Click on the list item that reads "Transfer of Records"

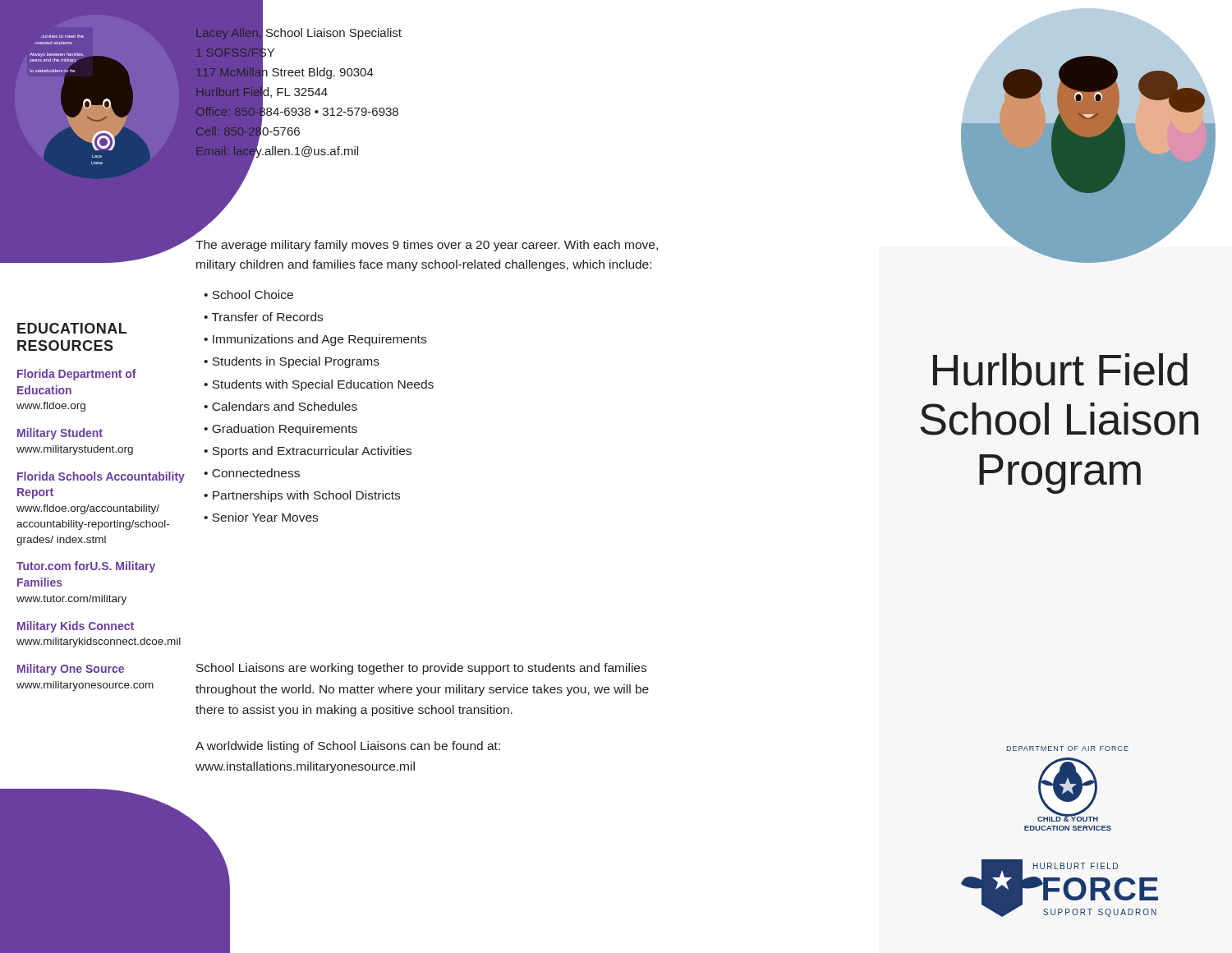pyautogui.click(x=267, y=317)
